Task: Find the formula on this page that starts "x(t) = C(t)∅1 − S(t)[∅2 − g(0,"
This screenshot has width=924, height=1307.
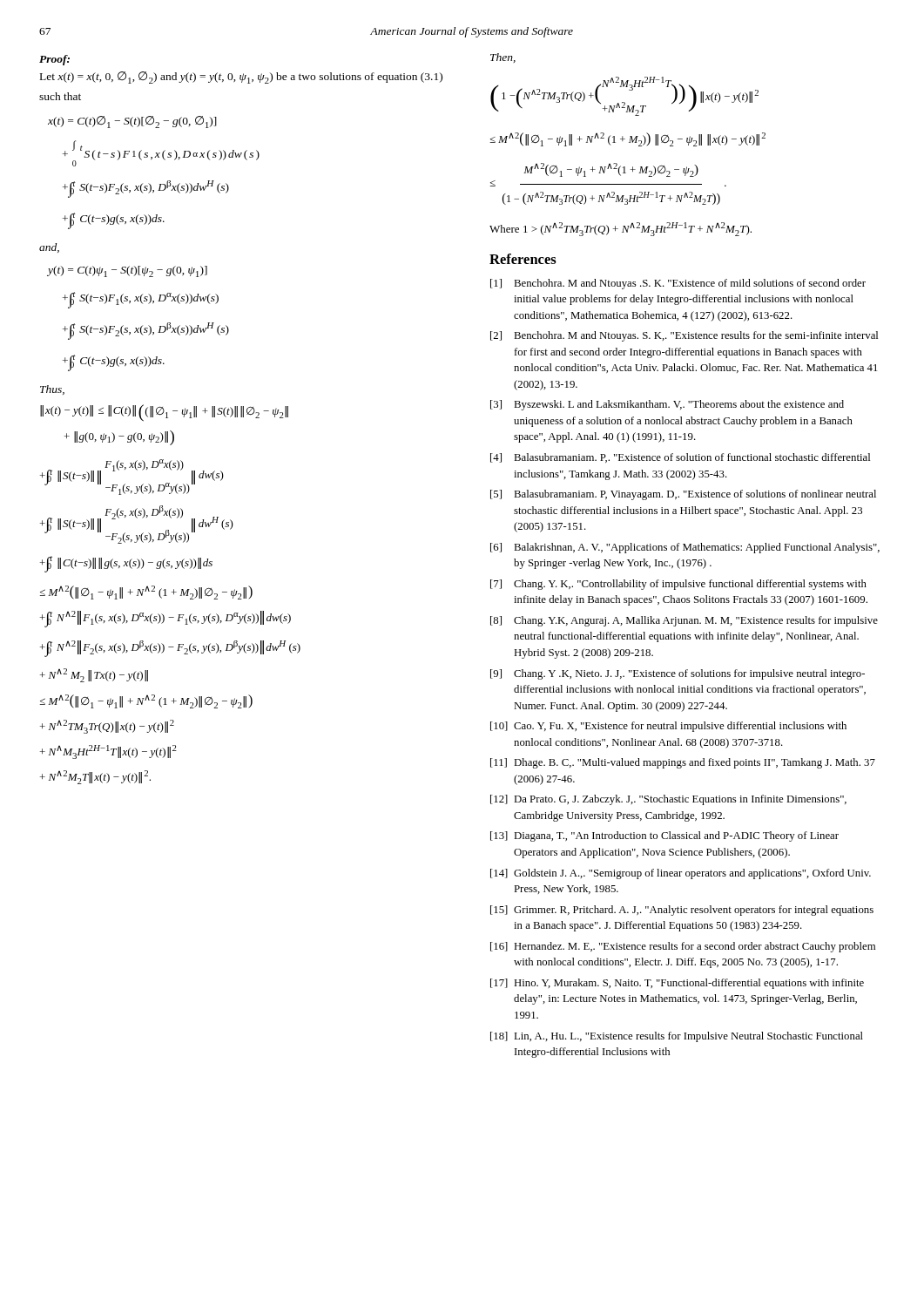Action: tap(132, 122)
